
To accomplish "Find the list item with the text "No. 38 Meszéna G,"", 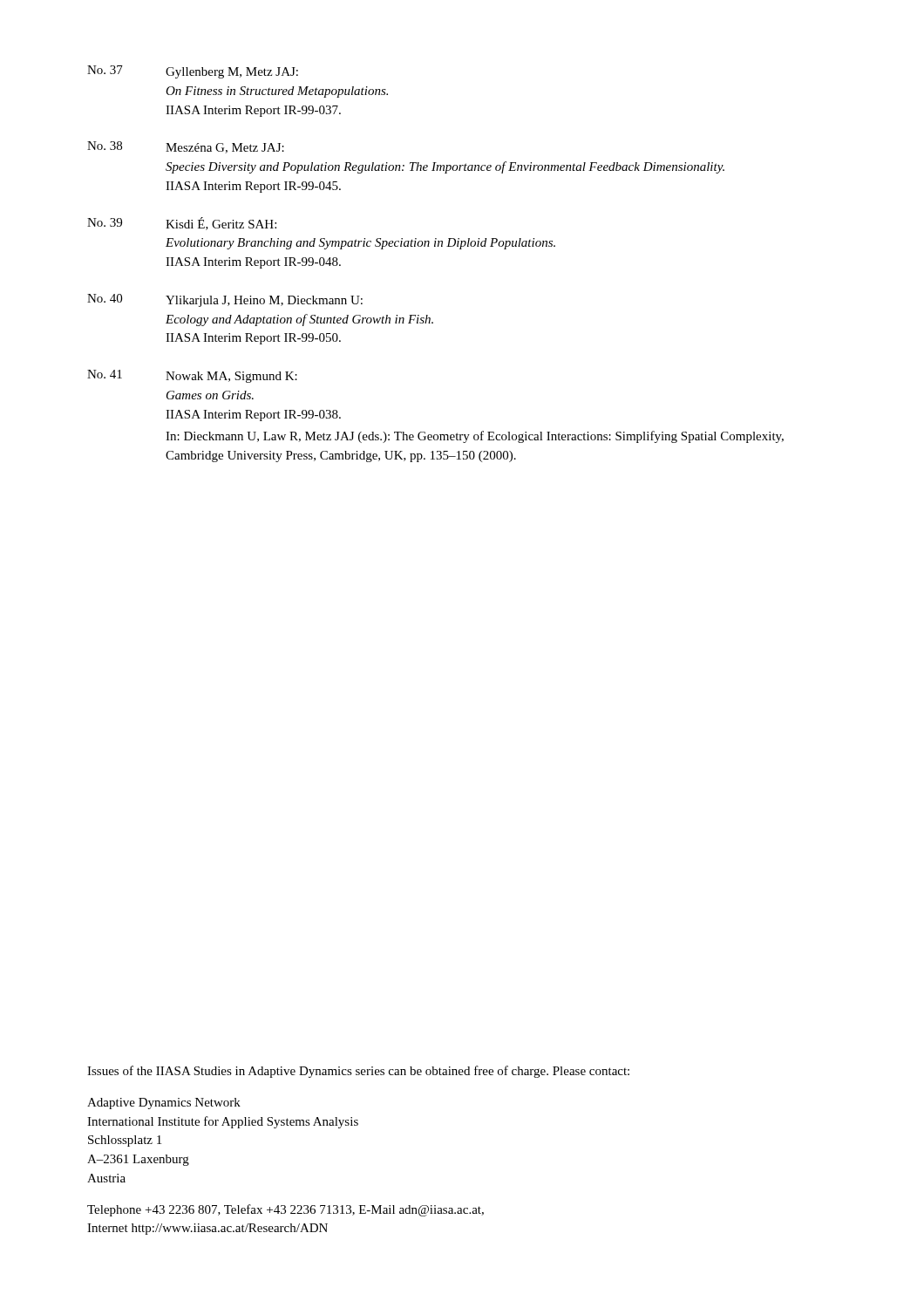I will click(x=466, y=167).
